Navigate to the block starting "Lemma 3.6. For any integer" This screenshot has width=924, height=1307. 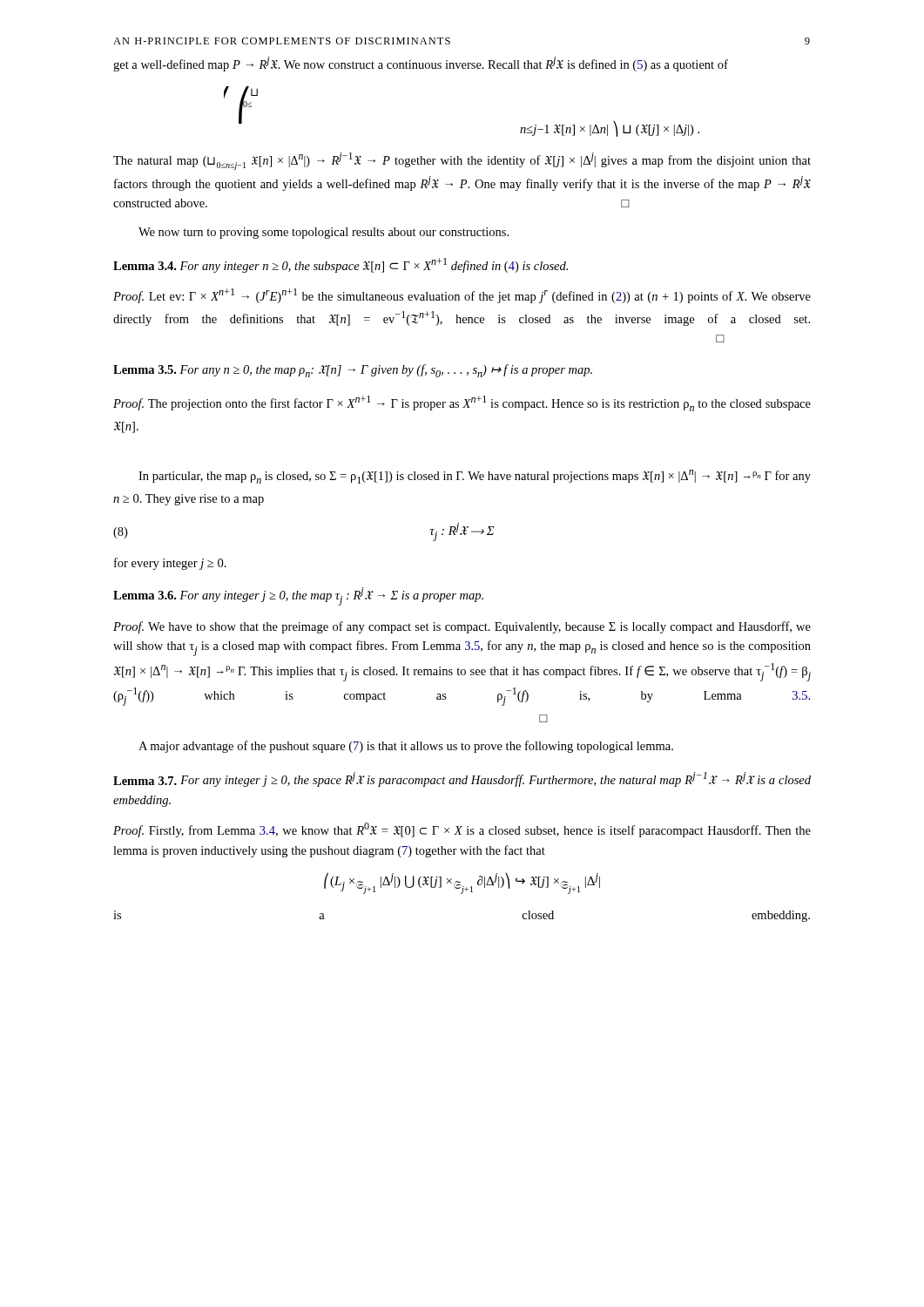click(x=462, y=595)
